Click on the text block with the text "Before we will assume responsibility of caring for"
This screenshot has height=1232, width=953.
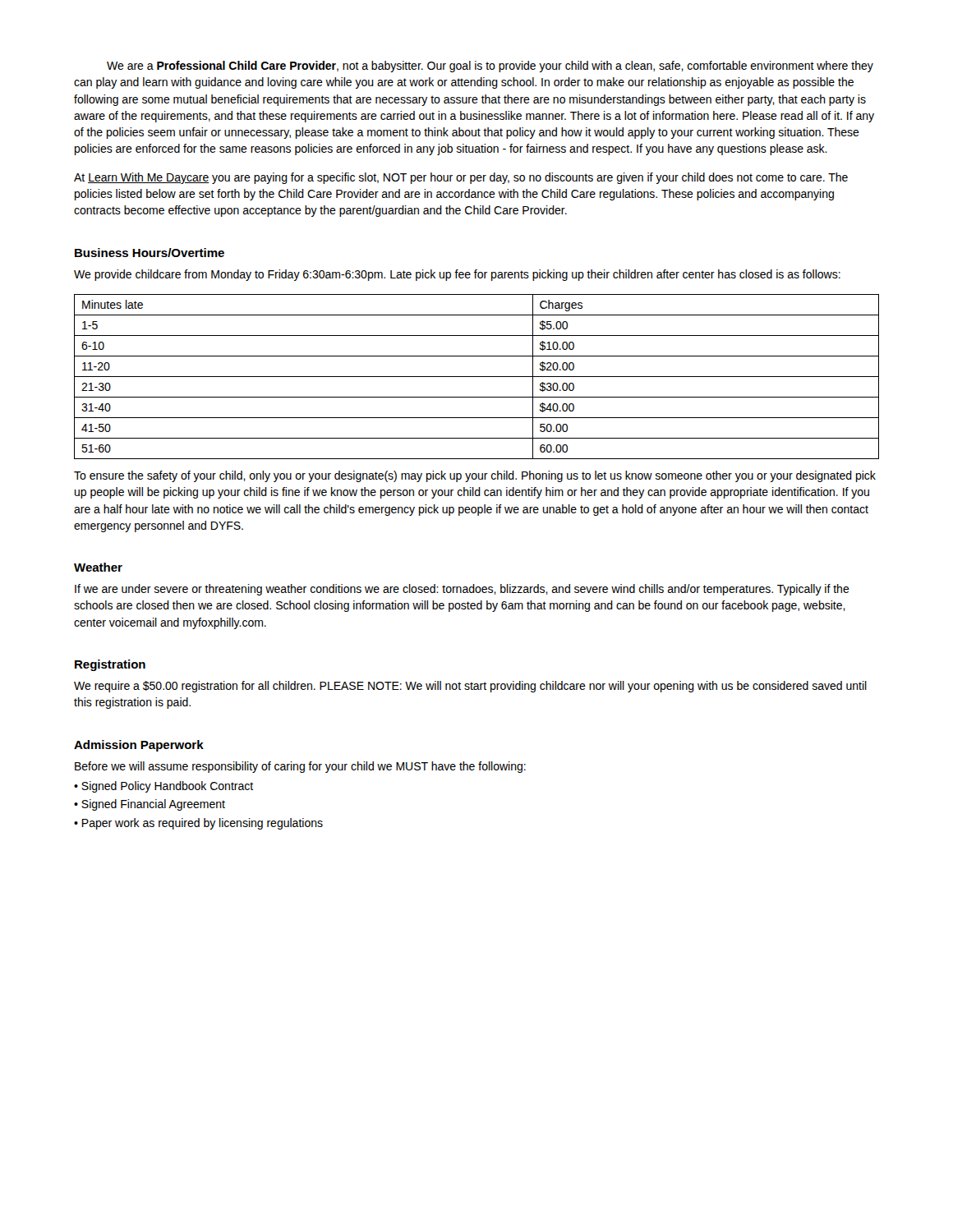[476, 766]
